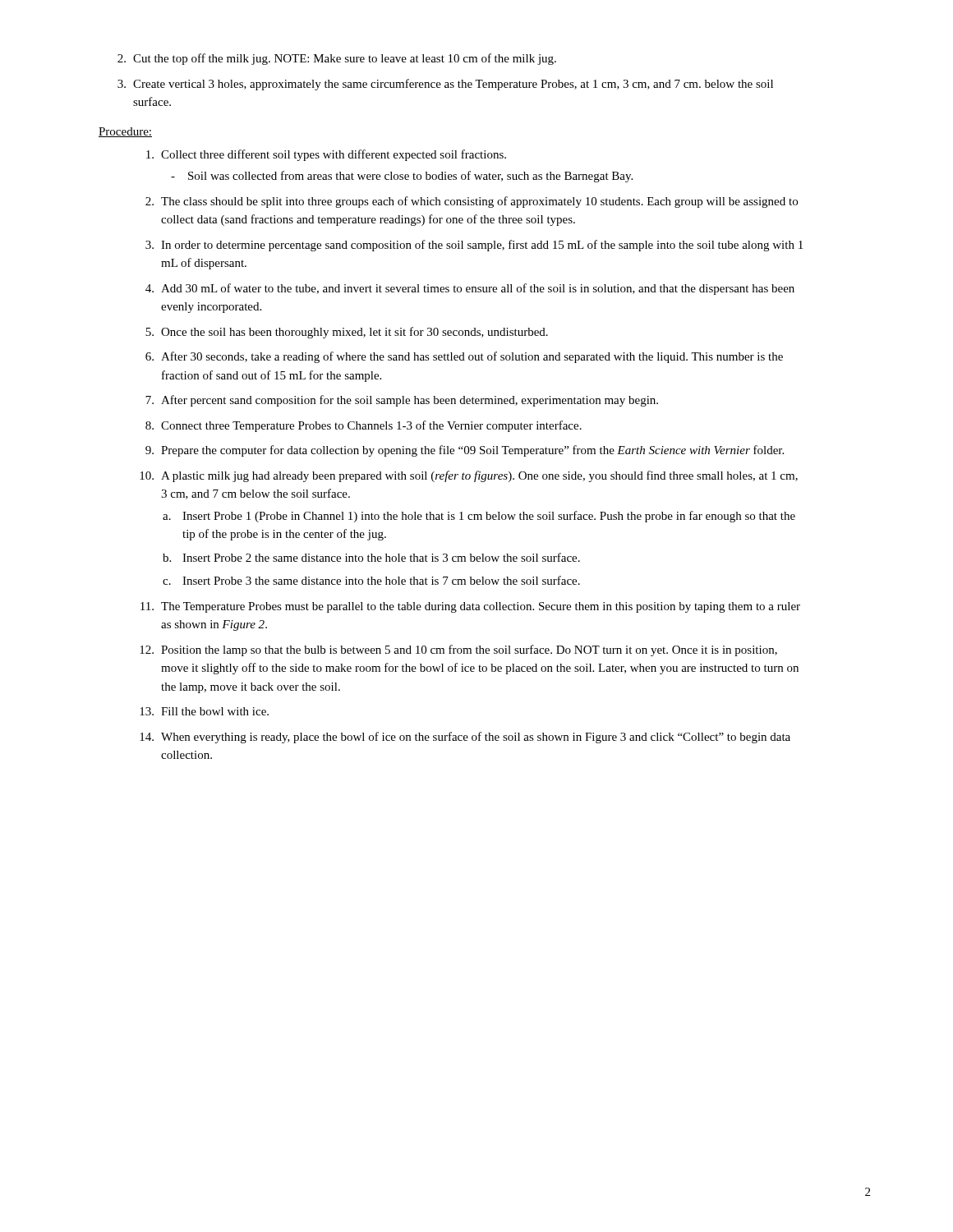Find the passage starting "13. Fill the bowl"

(204, 711)
